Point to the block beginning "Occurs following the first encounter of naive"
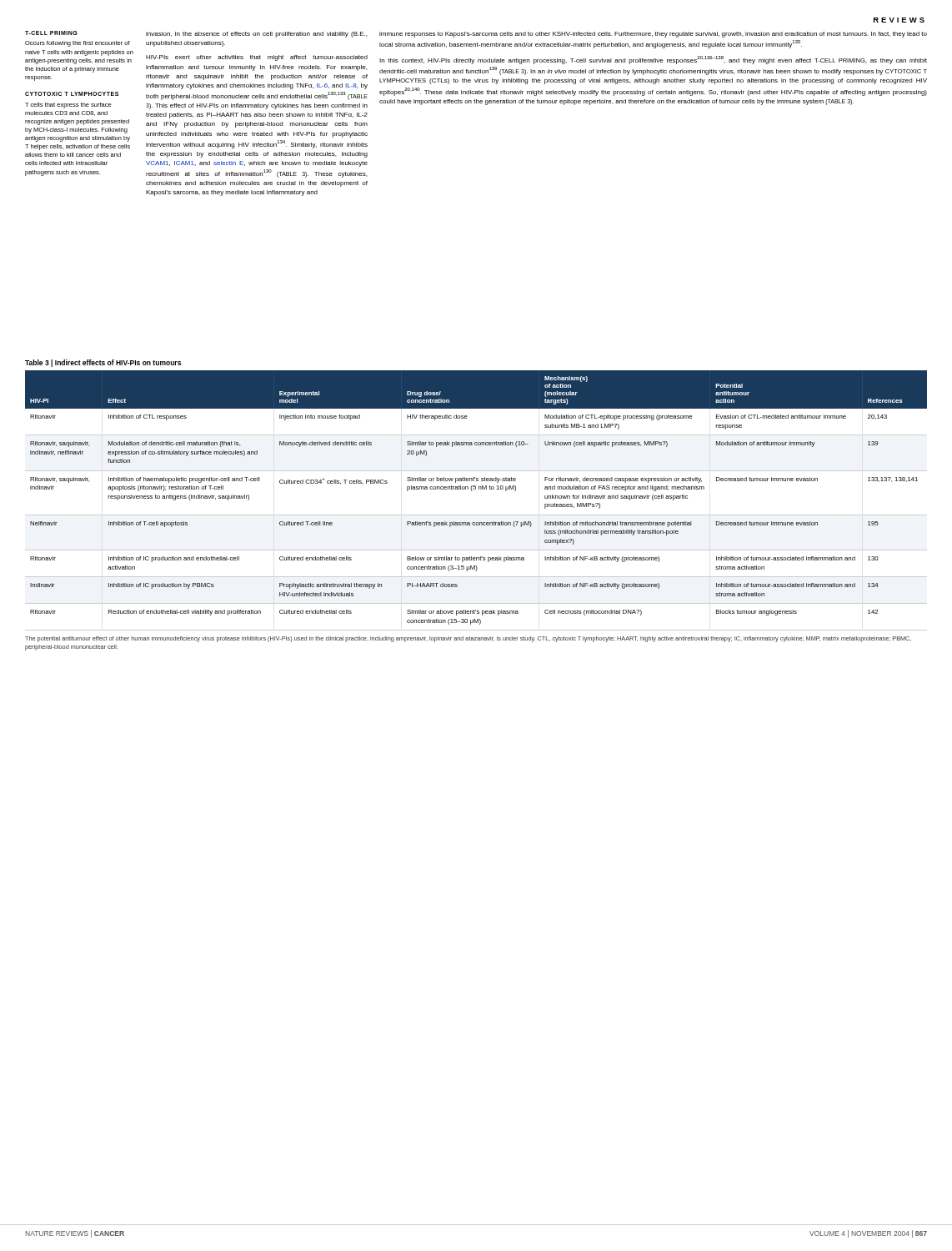This screenshot has height=1251, width=952. [79, 60]
